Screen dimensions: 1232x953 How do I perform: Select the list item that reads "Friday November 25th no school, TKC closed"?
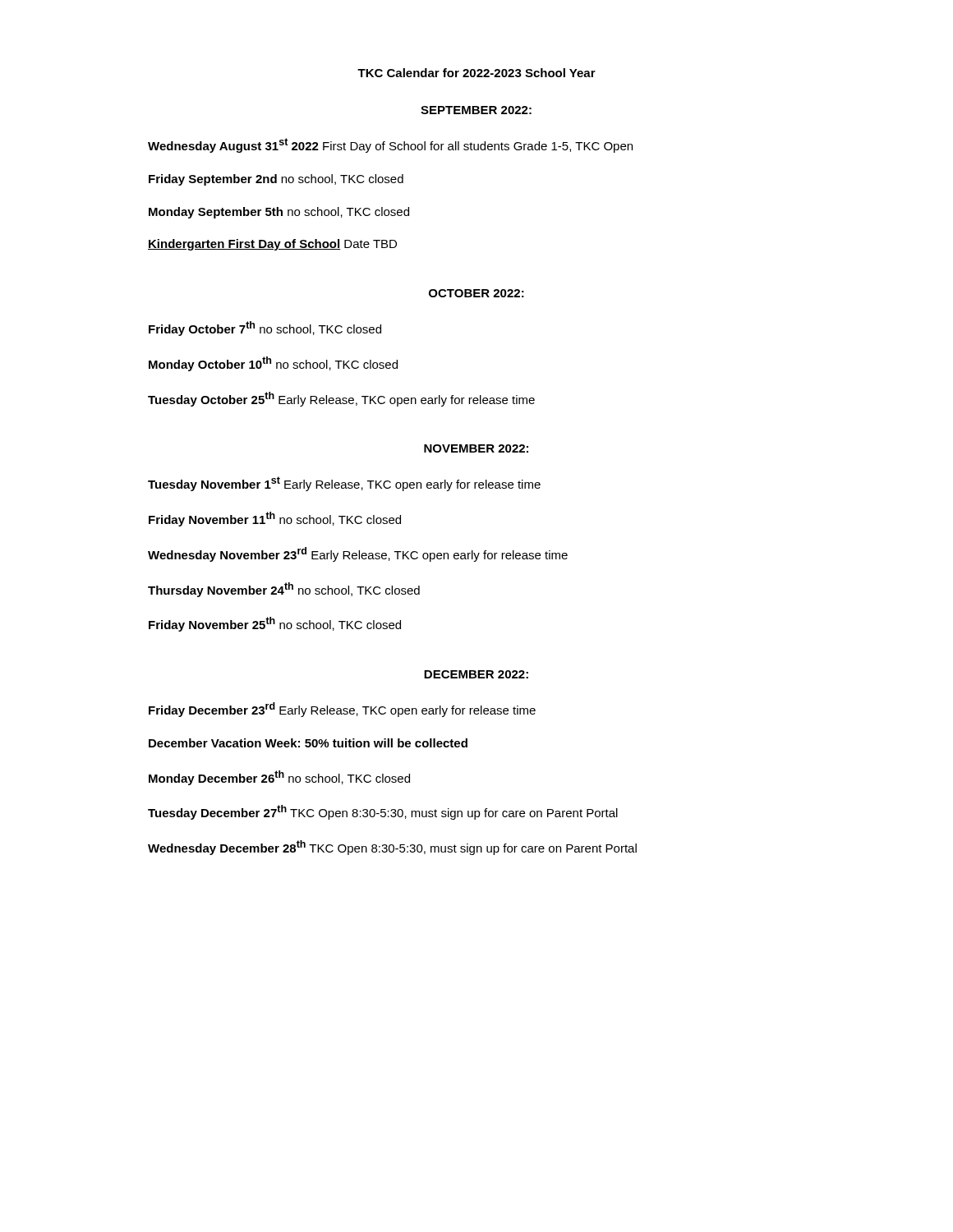275,624
